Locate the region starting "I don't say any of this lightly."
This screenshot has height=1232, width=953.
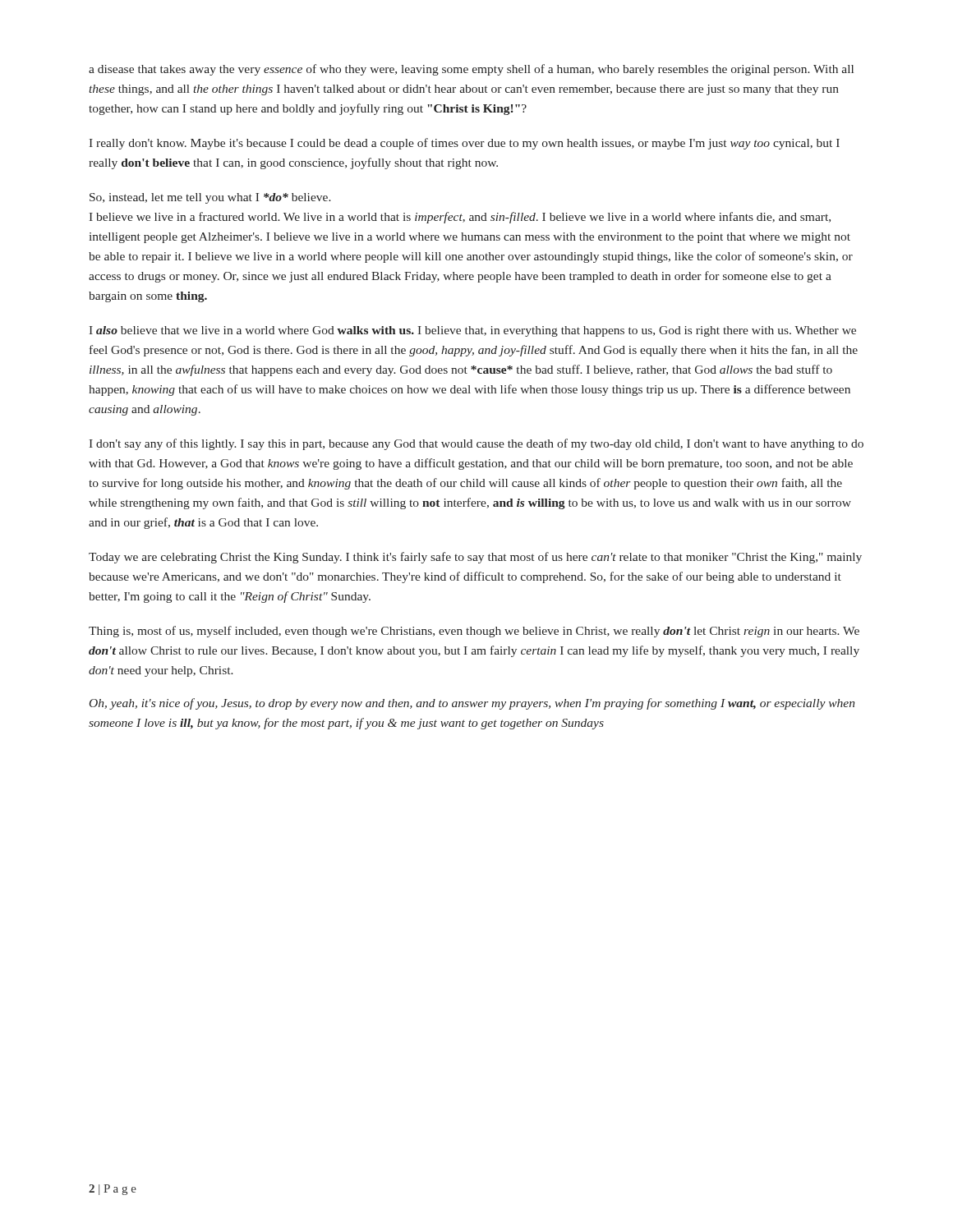476,483
